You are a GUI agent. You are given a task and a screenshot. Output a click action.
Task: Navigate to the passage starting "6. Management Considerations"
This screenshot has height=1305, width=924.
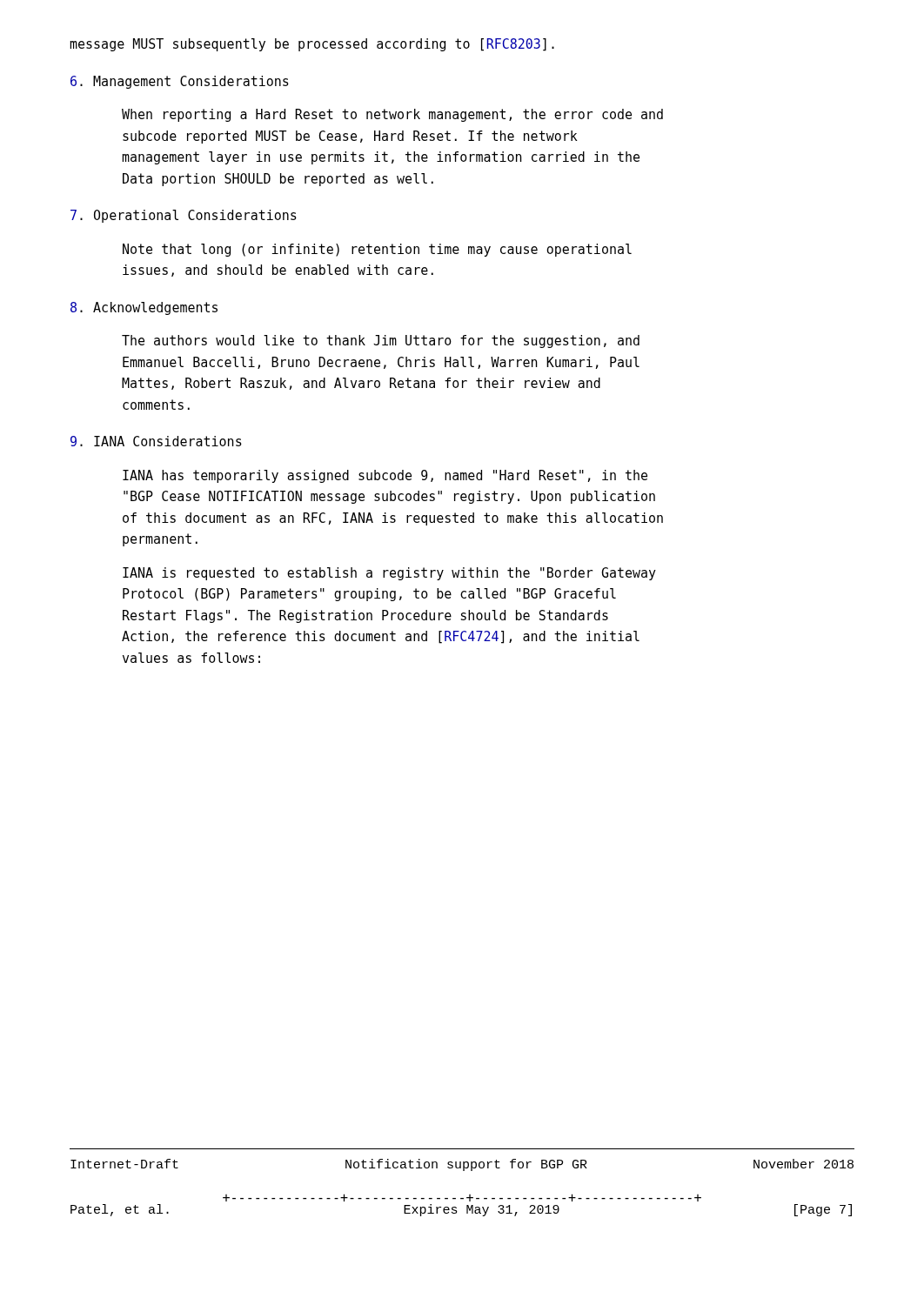tap(180, 81)
